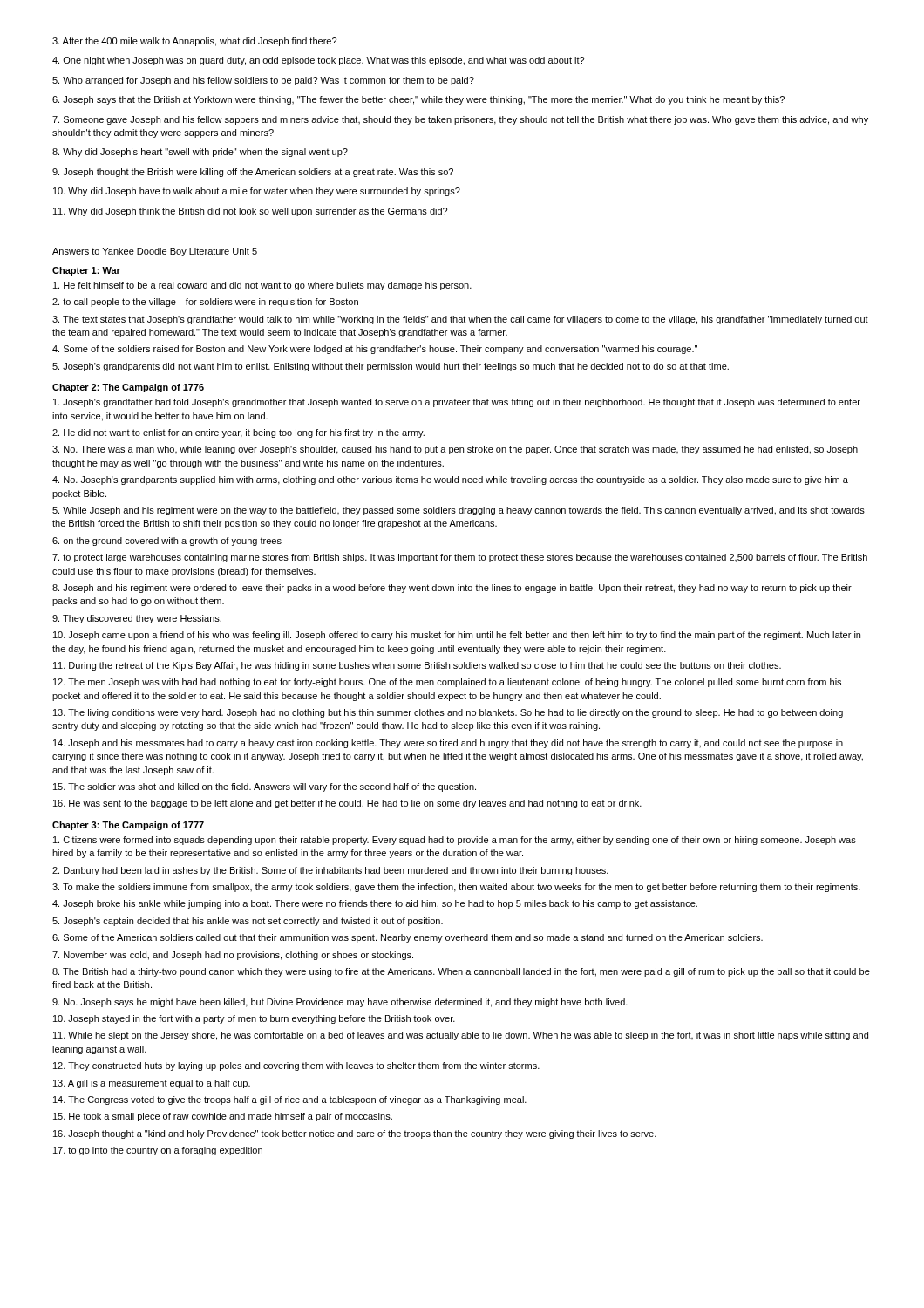Find the passage starting "5. Joseph's captain decided that his ankle was"
The image size is (924, 1308).
coord(248,921)
